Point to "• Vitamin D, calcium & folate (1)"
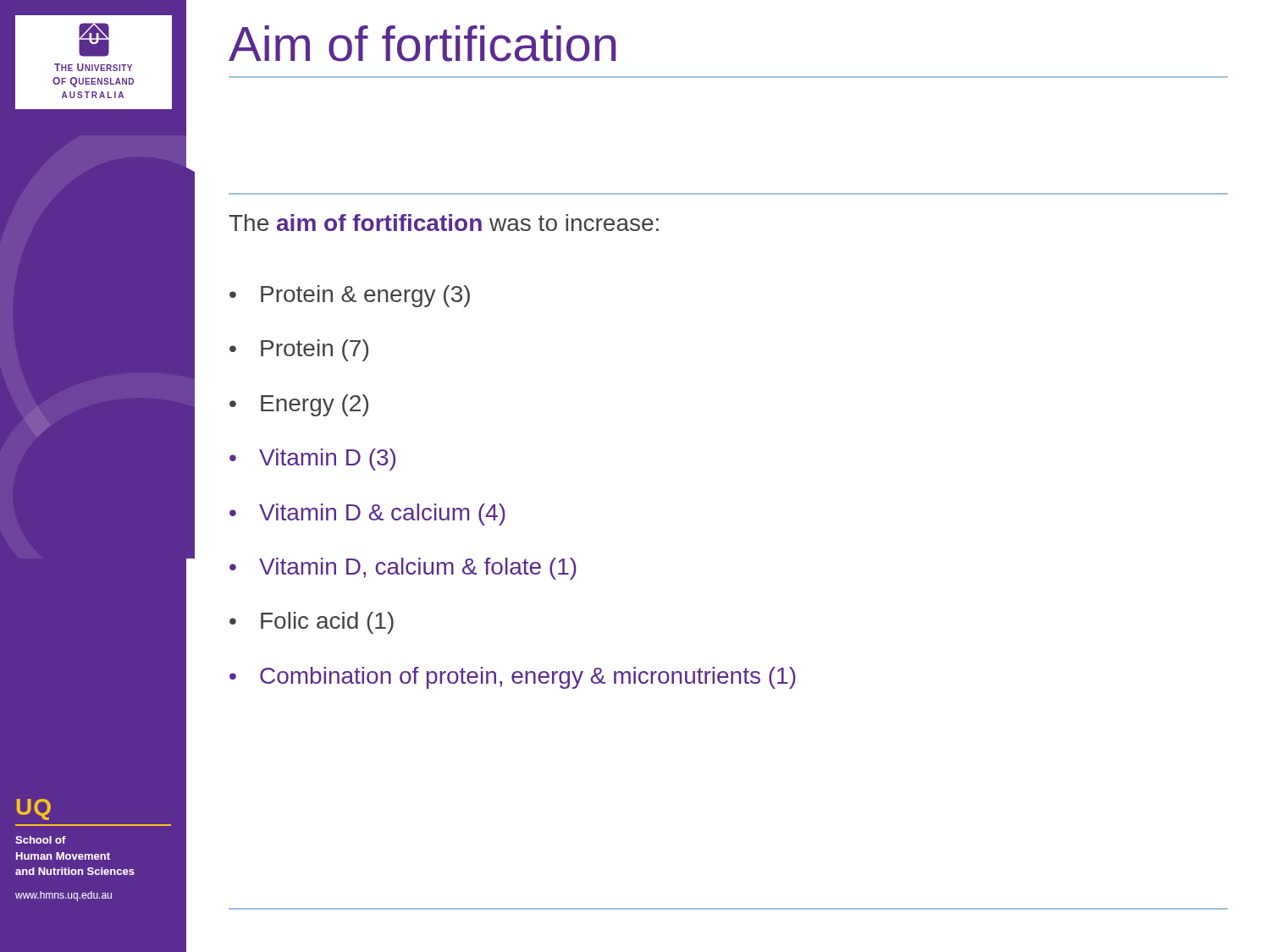Screen dimensions: 952x1270 [403, 569]
